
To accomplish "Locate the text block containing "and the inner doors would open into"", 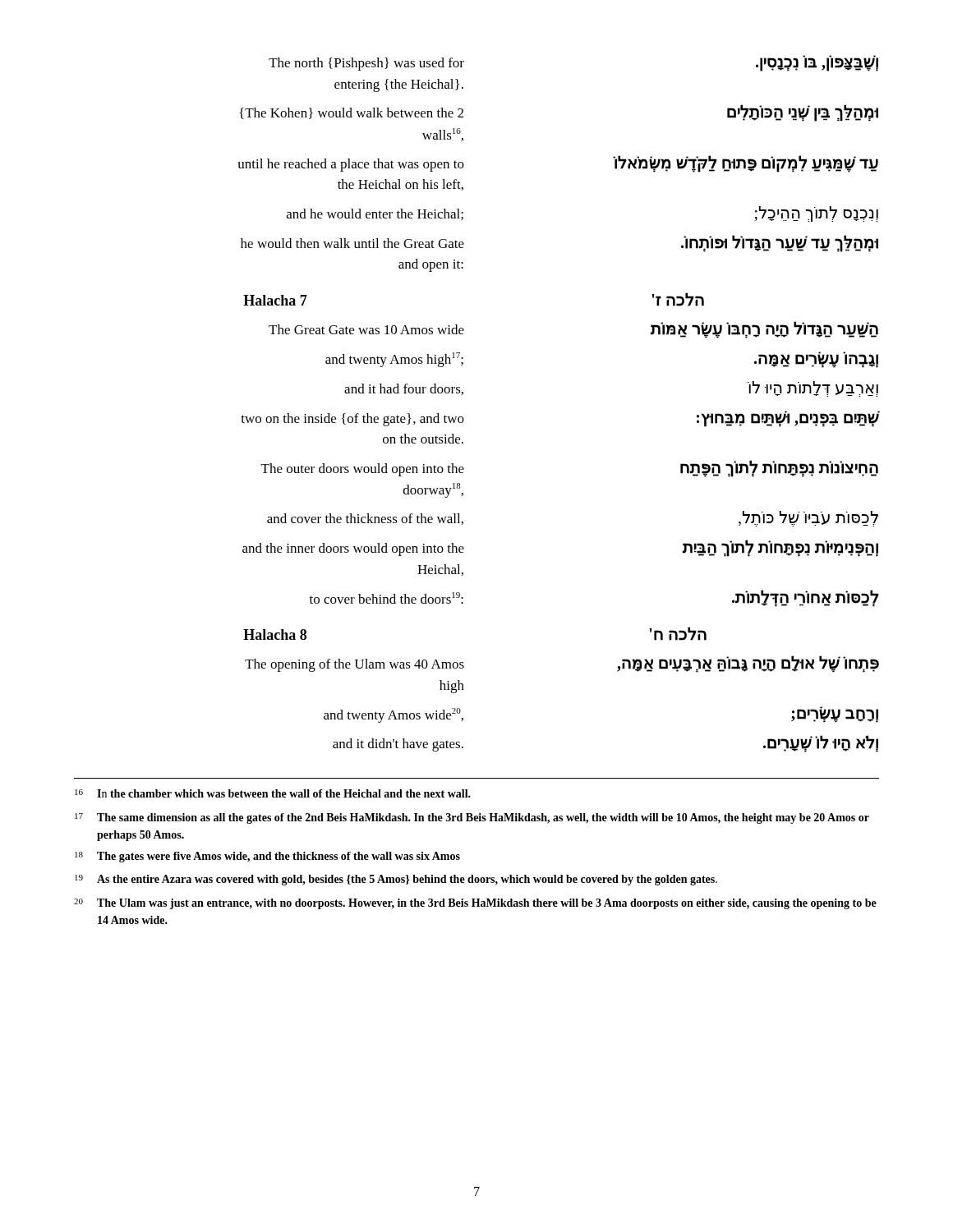I will point(368,547).
